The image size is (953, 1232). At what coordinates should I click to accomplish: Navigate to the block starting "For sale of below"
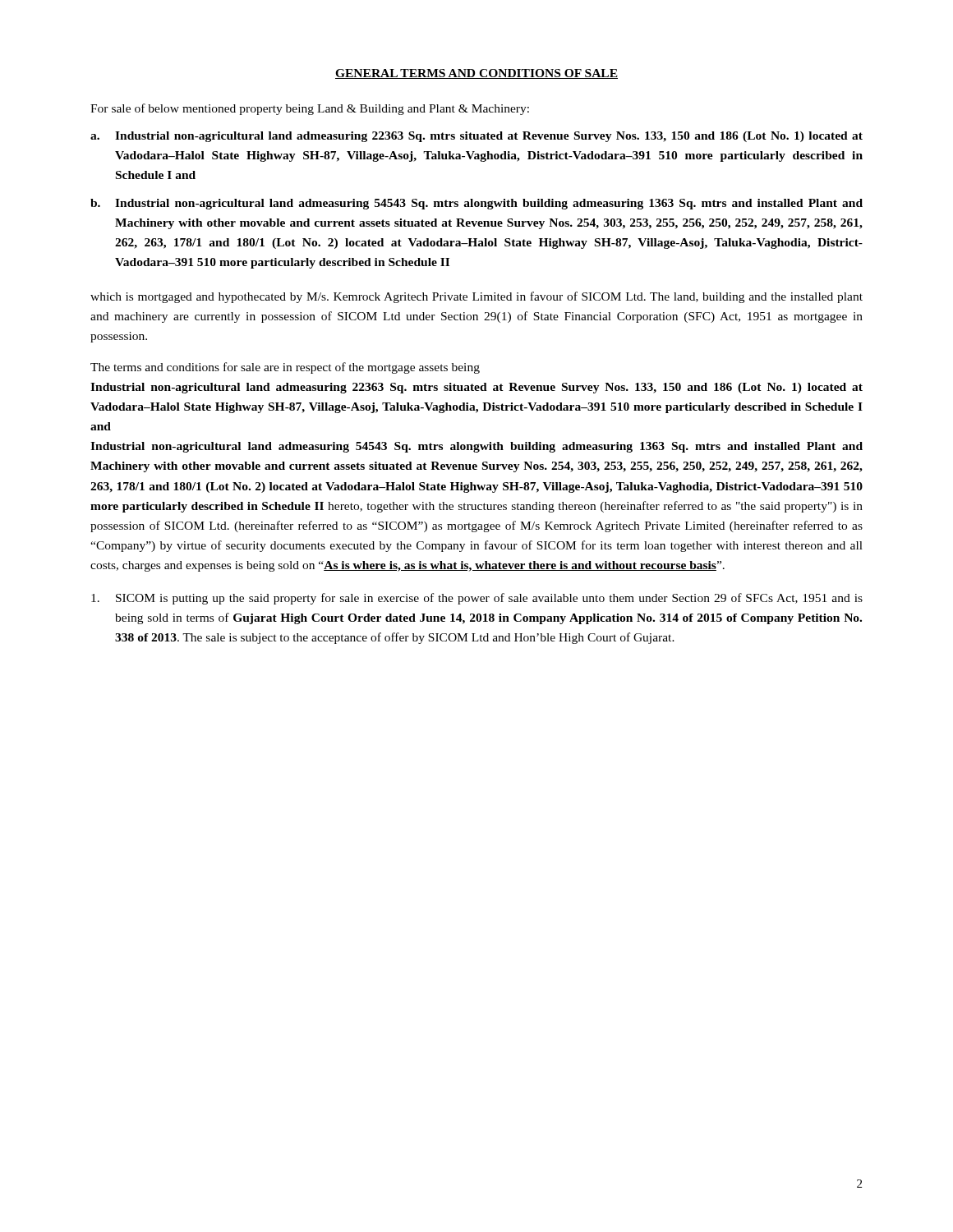tap(310, 108)
